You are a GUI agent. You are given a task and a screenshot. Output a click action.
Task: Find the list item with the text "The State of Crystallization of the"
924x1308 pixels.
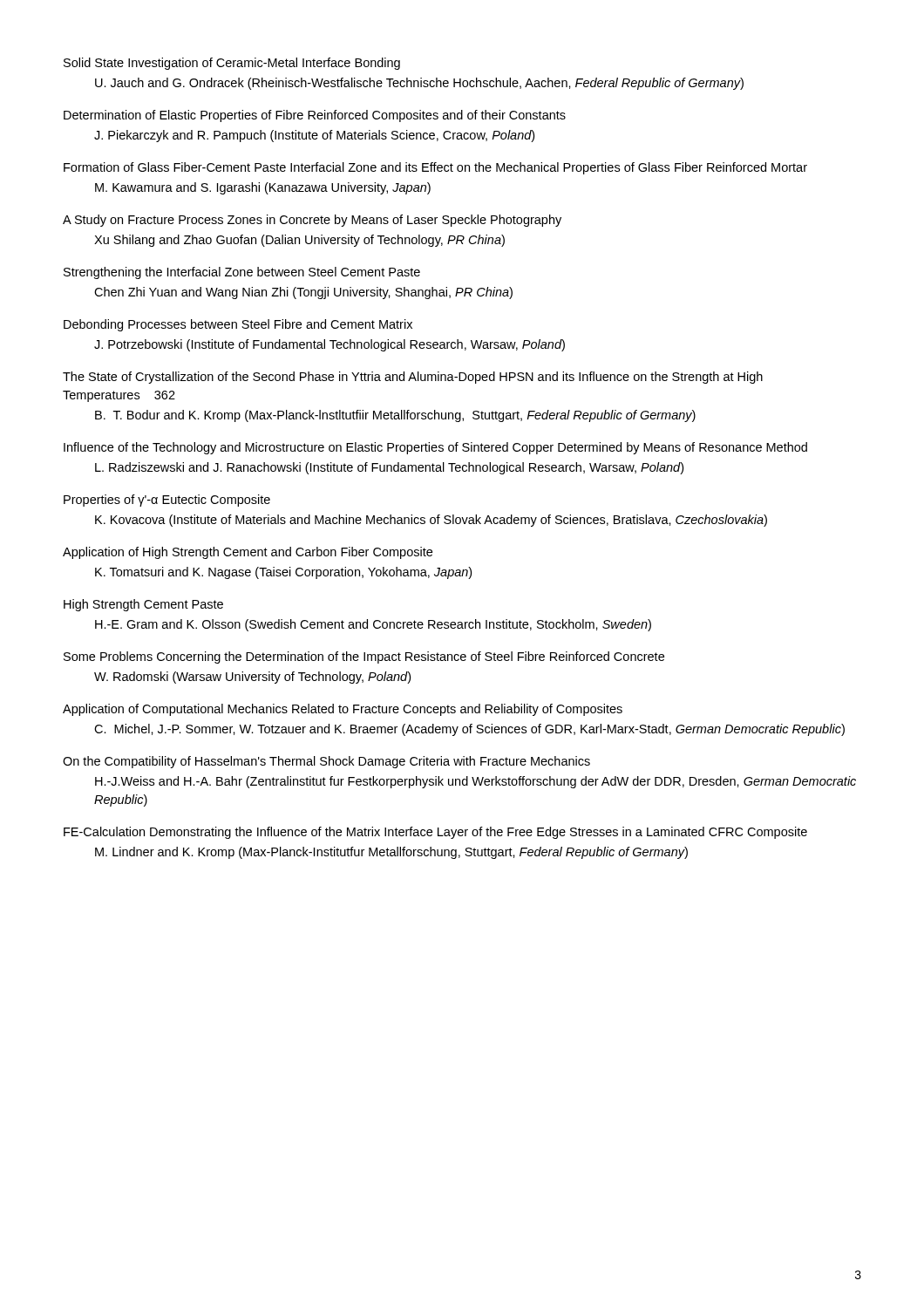pos(413,378)
